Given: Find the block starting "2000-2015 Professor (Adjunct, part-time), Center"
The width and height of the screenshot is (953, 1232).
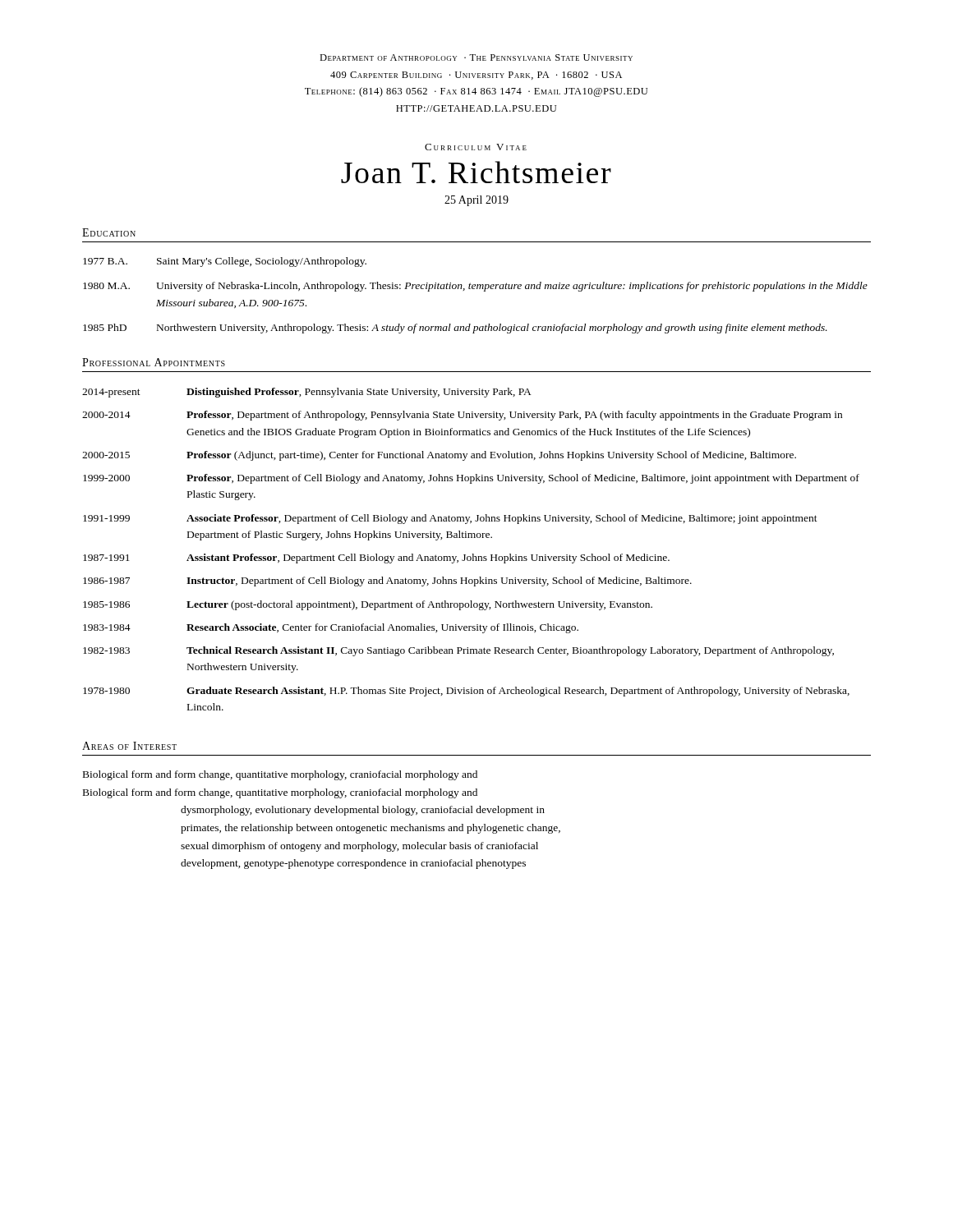Looking at the screenshot, I should [x=476, y=457].
